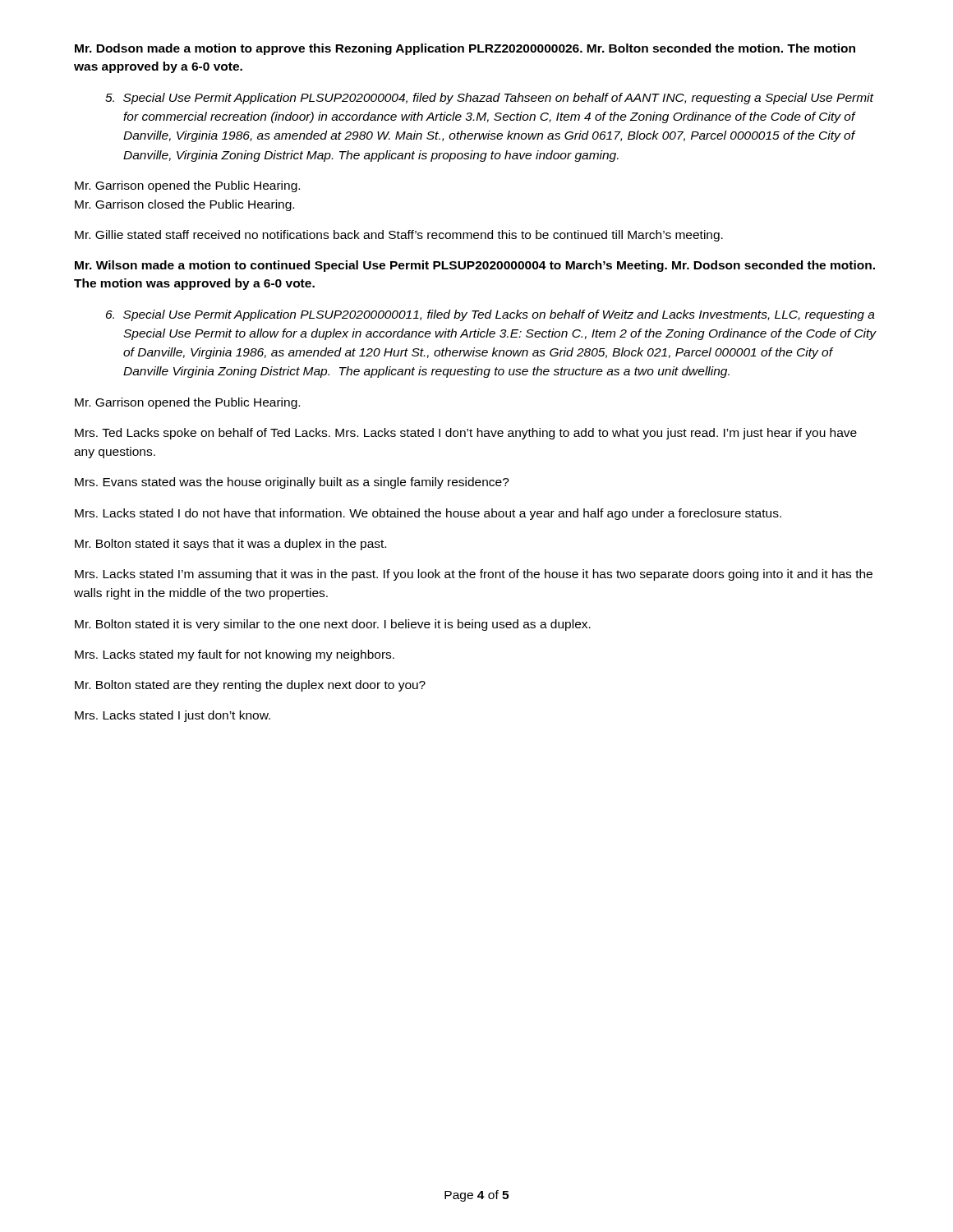Click on the text block with the text "Mrs. Lacks stated I do"
The image size is (953, 1232).
[x=428, y=513]
